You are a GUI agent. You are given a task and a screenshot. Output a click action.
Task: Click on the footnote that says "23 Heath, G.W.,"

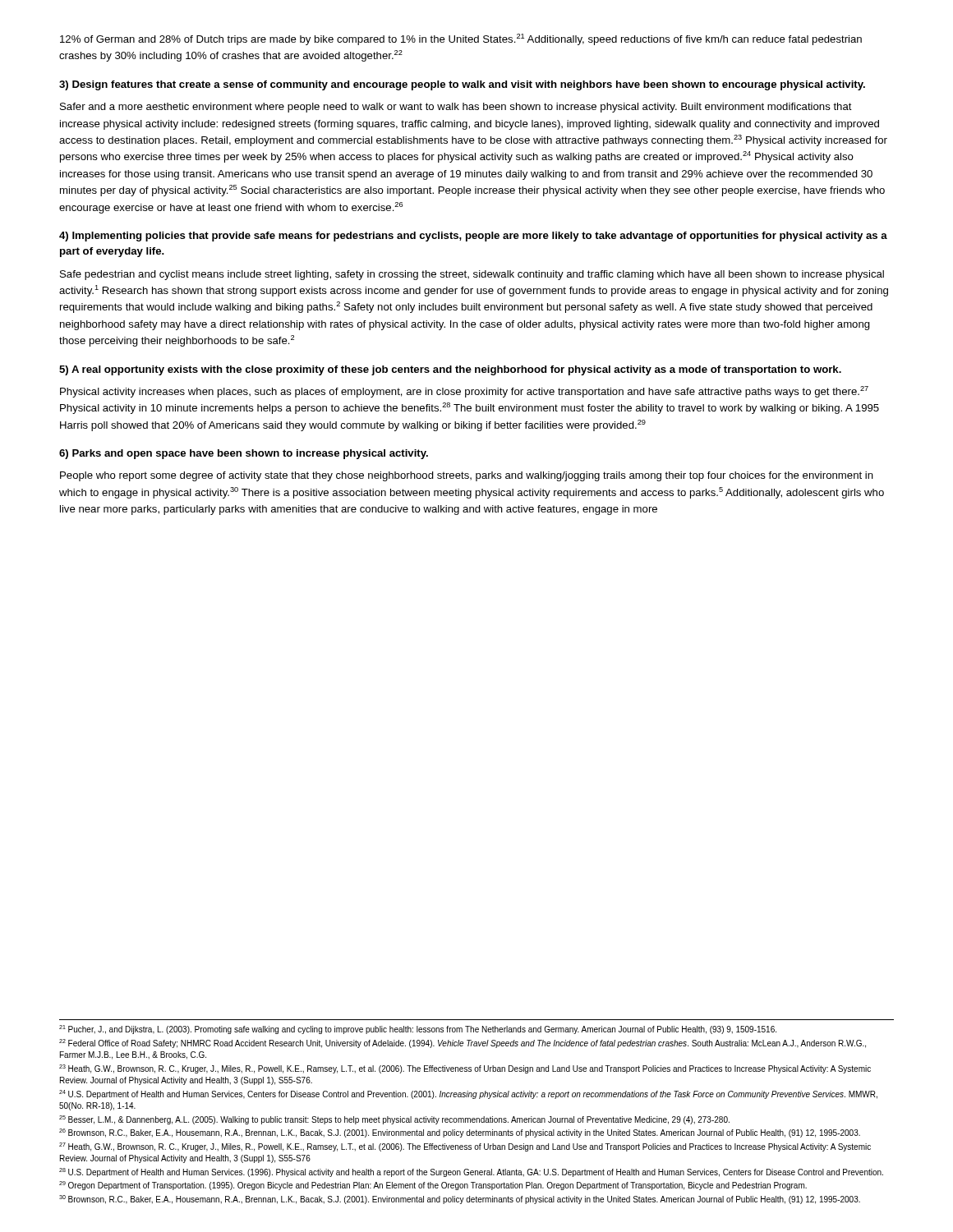click(465, 1074)
